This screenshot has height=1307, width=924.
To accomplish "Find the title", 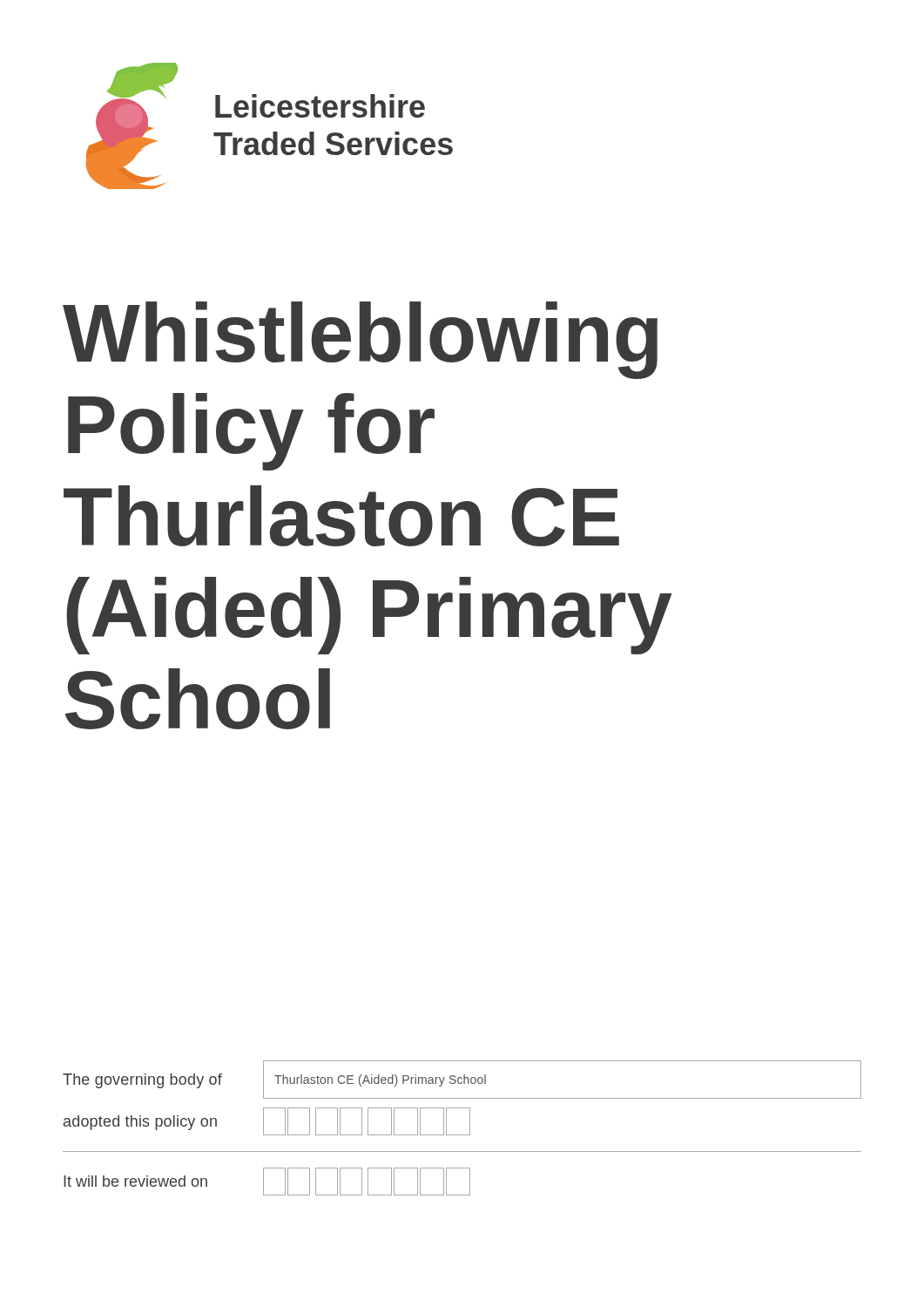I will tap(462, 517).
